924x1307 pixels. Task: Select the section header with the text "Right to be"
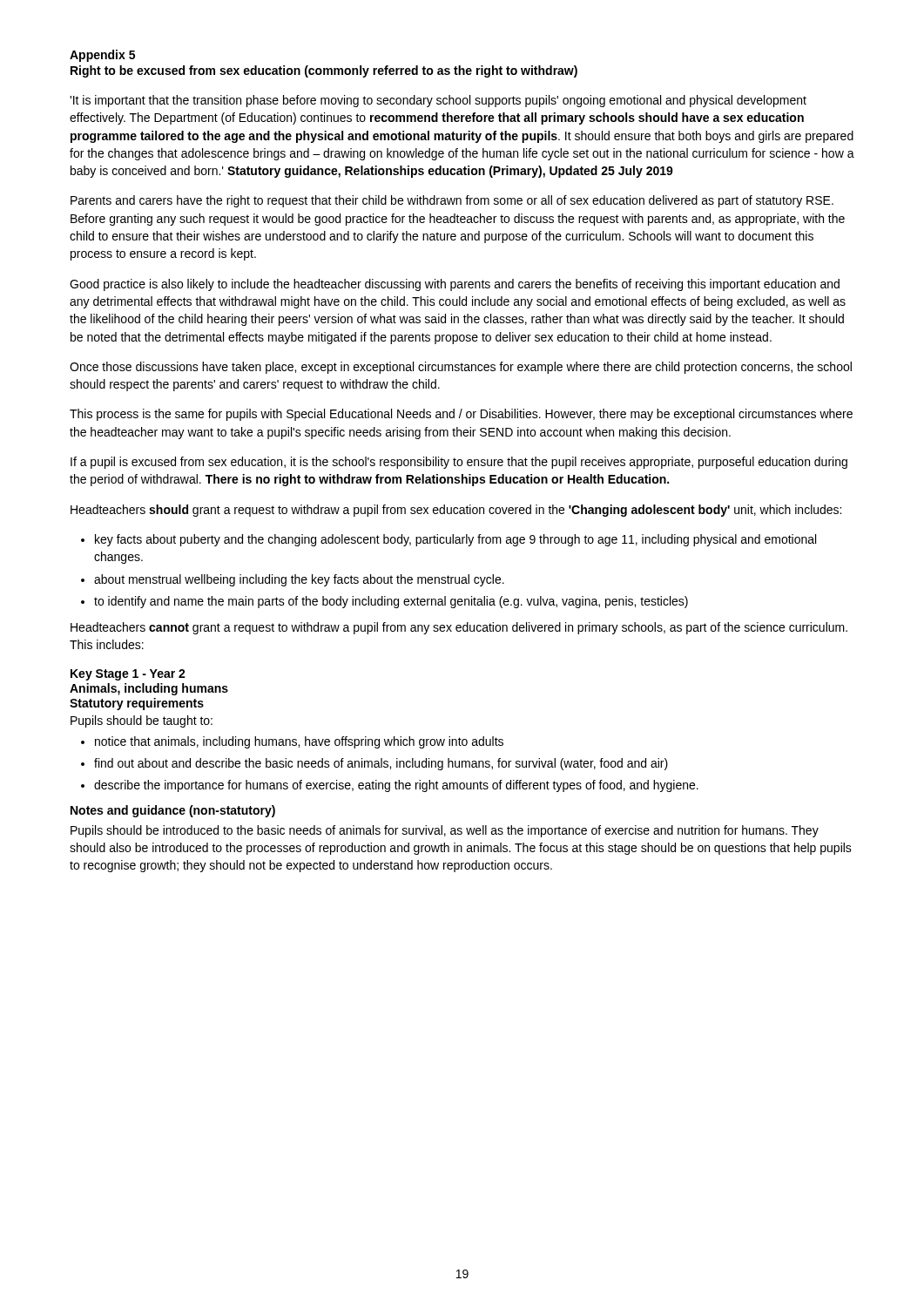click(x=324, y=71)
